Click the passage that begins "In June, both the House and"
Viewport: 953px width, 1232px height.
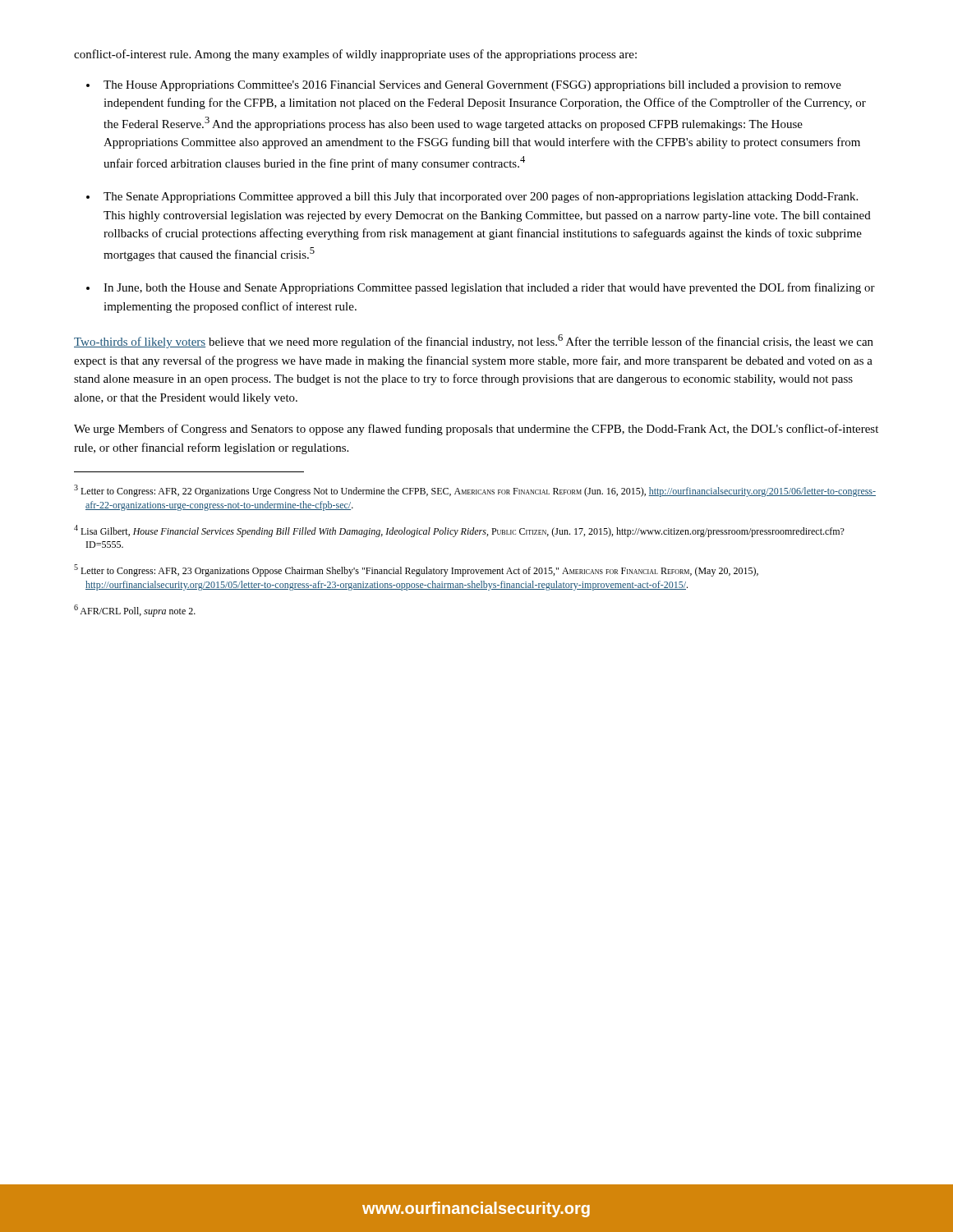tap(489, 297)
